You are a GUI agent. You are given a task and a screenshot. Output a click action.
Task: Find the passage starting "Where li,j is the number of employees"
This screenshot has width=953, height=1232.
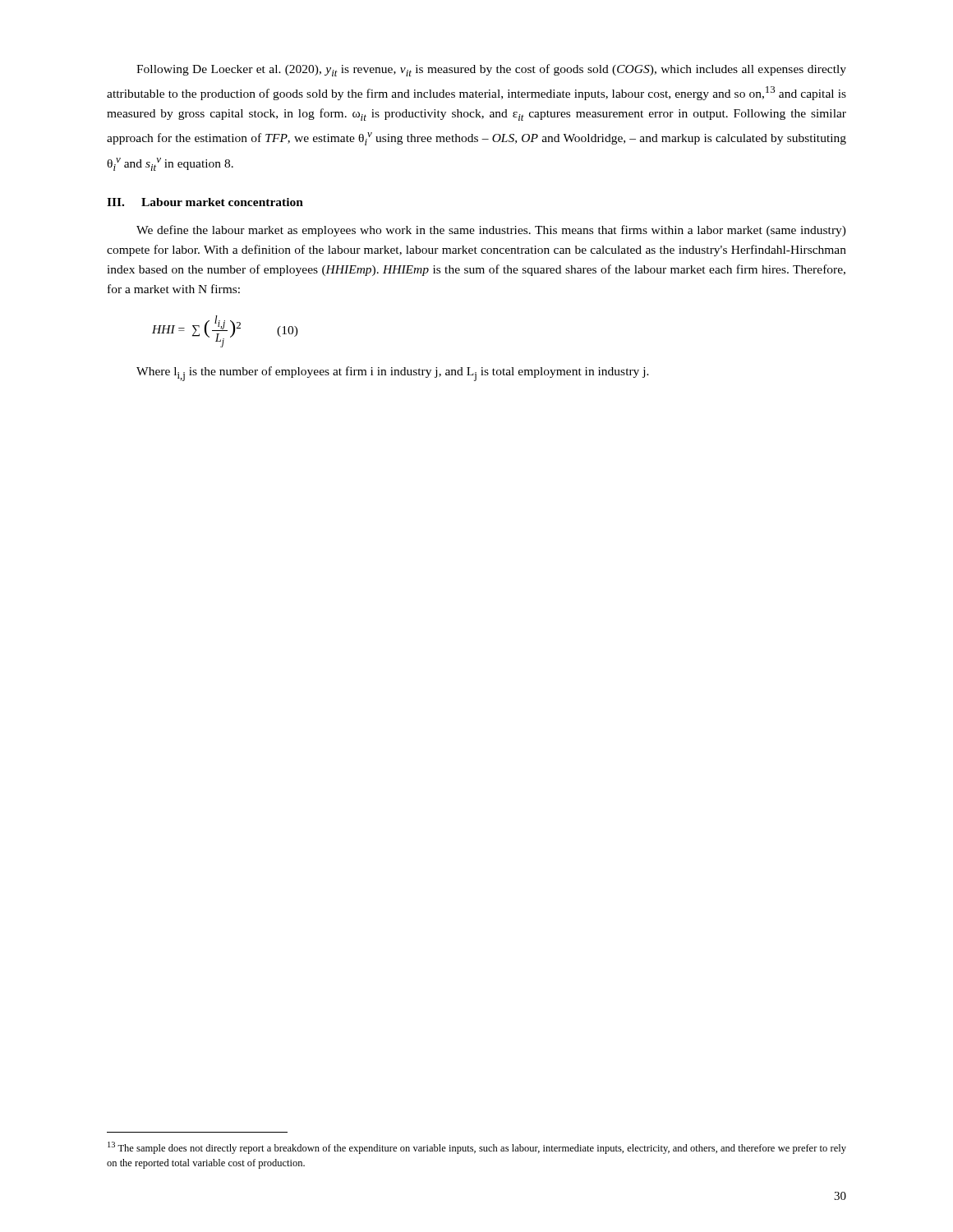(393, 372)
